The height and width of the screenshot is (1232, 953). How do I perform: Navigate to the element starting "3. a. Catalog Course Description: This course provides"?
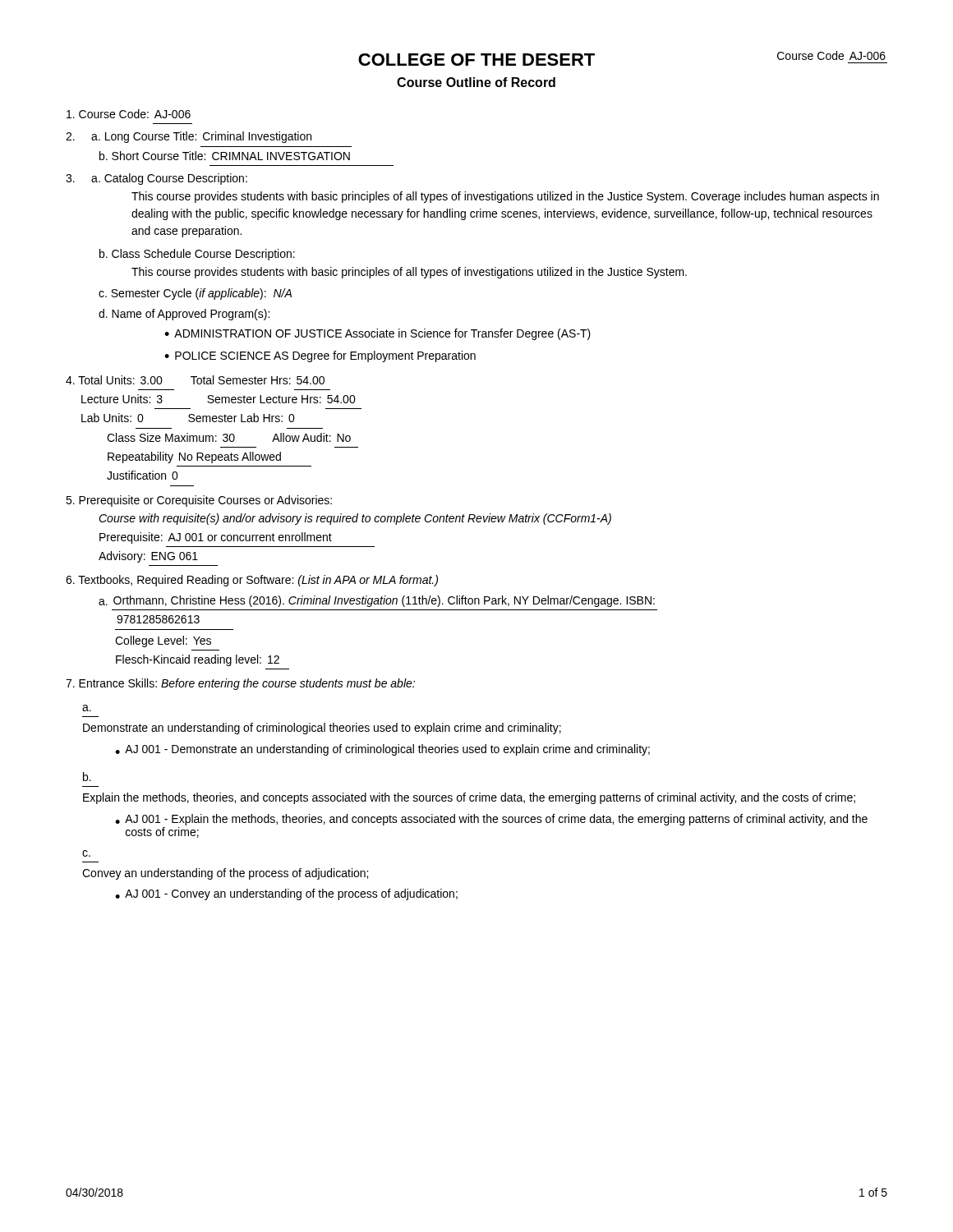[476, 270]
